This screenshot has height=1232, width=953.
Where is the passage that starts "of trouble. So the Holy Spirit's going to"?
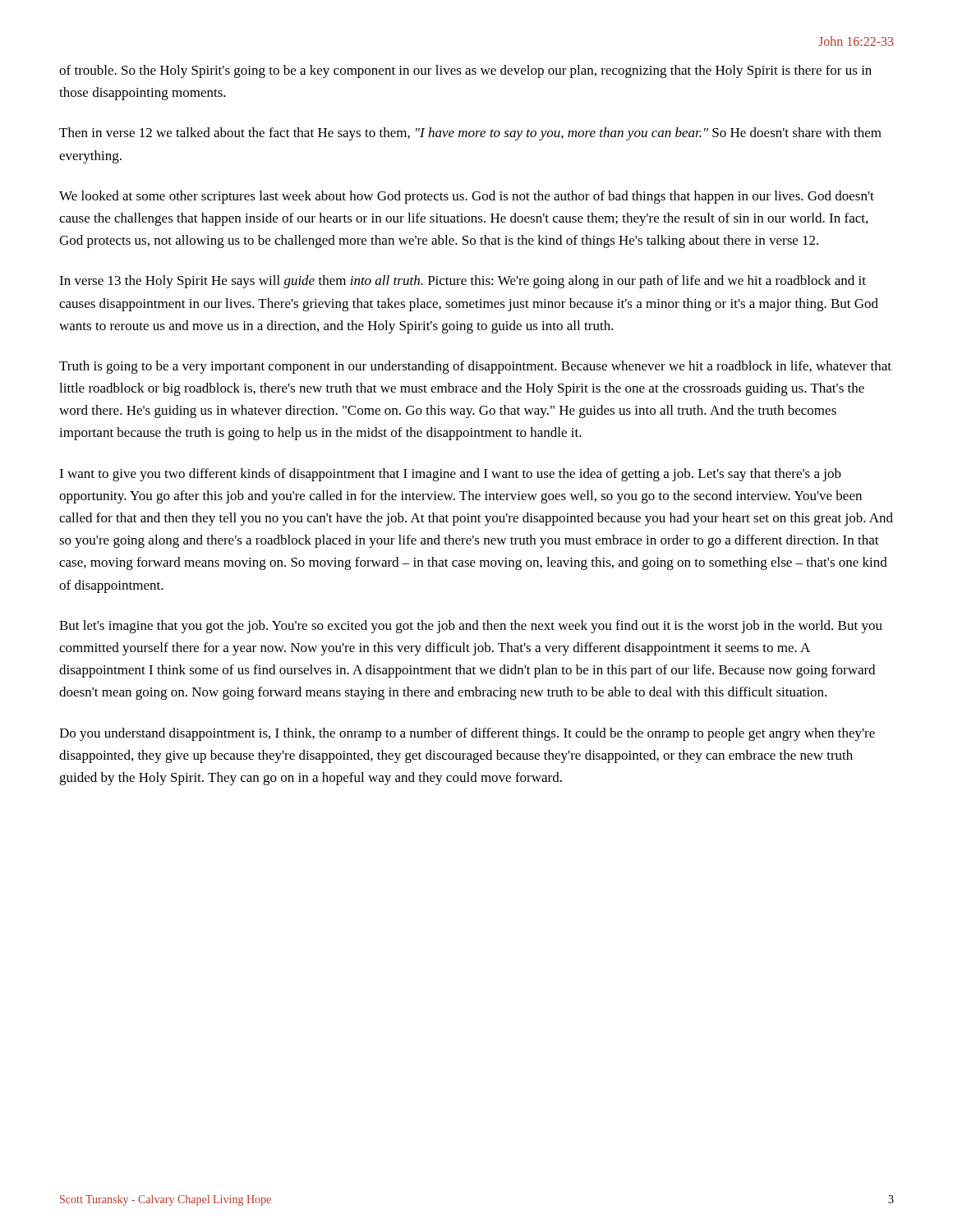(x=466, y=81)
